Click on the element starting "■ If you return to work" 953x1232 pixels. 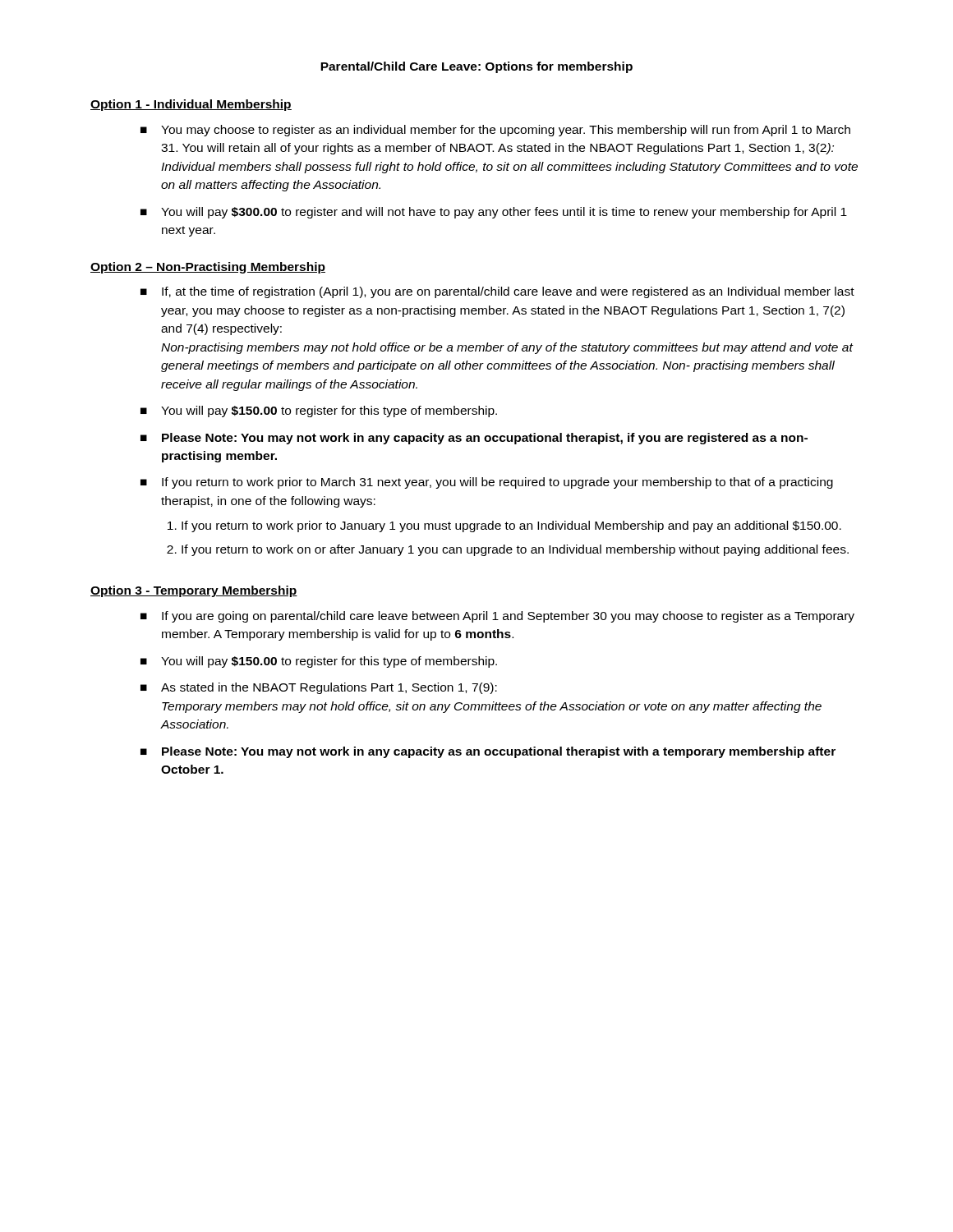501,519
